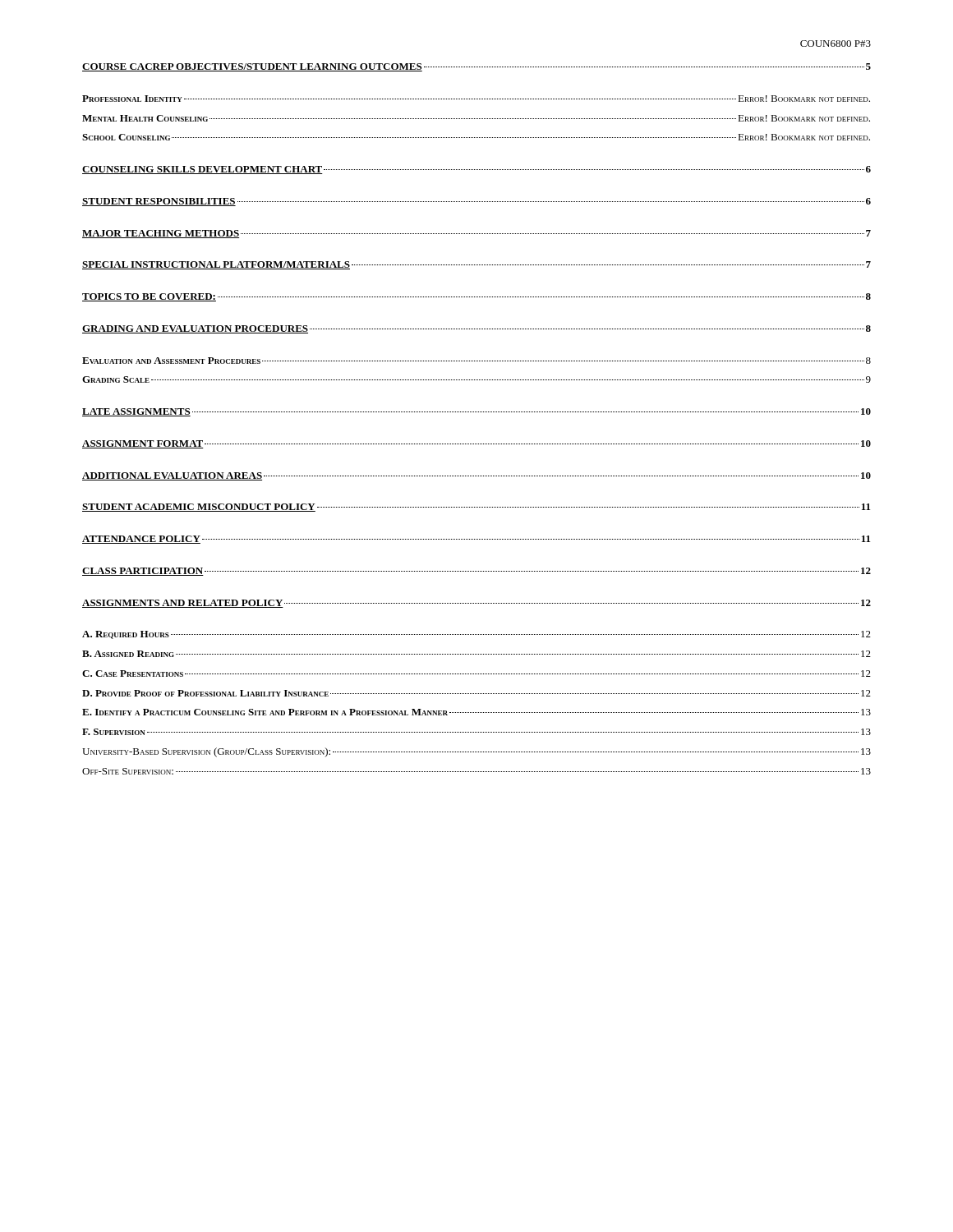Click on the list item that reads "Mental Health Counseling Error! Bookmark"
This screenshot has height=1232, width=953.
click(476, 118)
